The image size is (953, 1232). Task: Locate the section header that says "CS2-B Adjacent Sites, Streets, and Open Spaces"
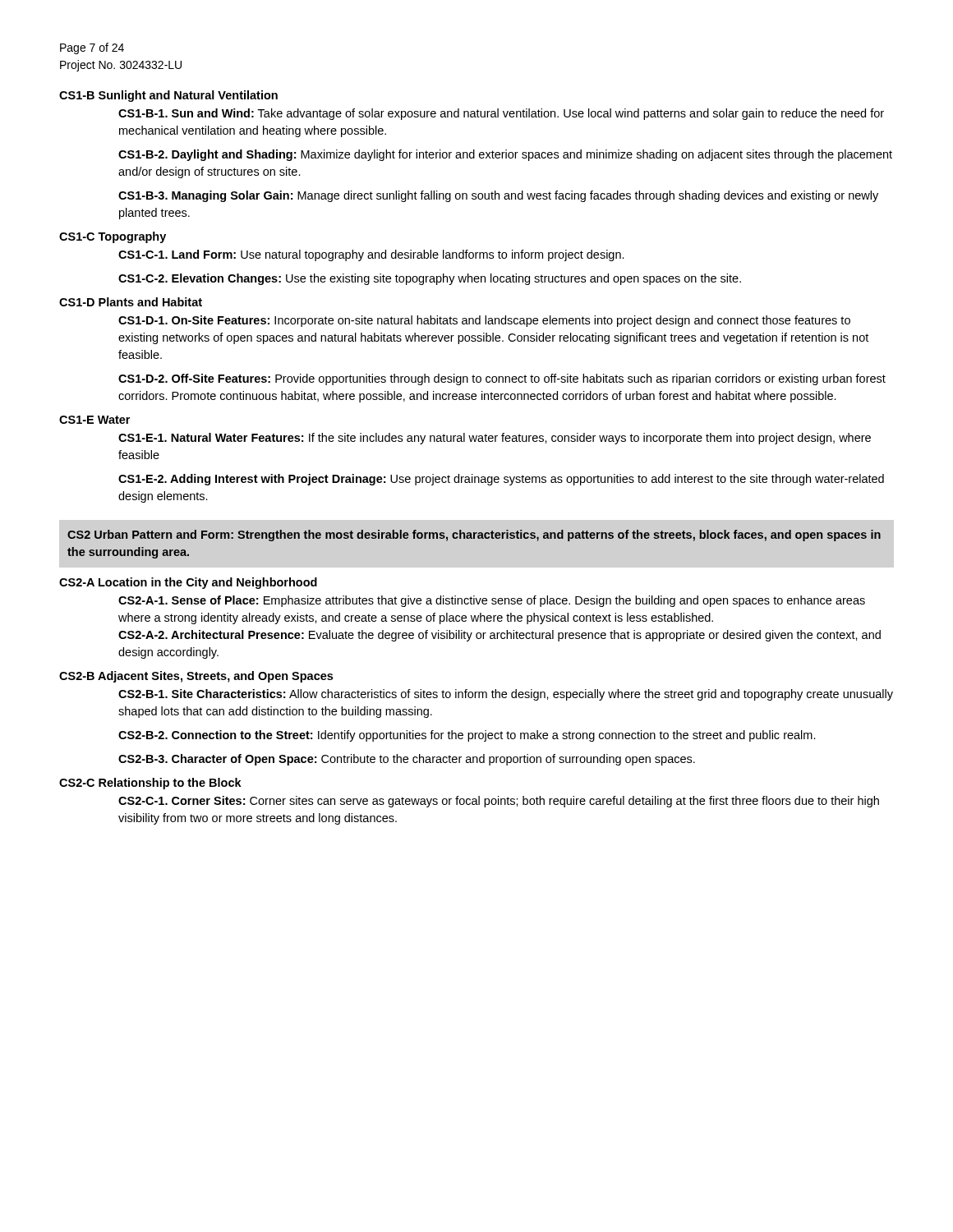(196, 676)
